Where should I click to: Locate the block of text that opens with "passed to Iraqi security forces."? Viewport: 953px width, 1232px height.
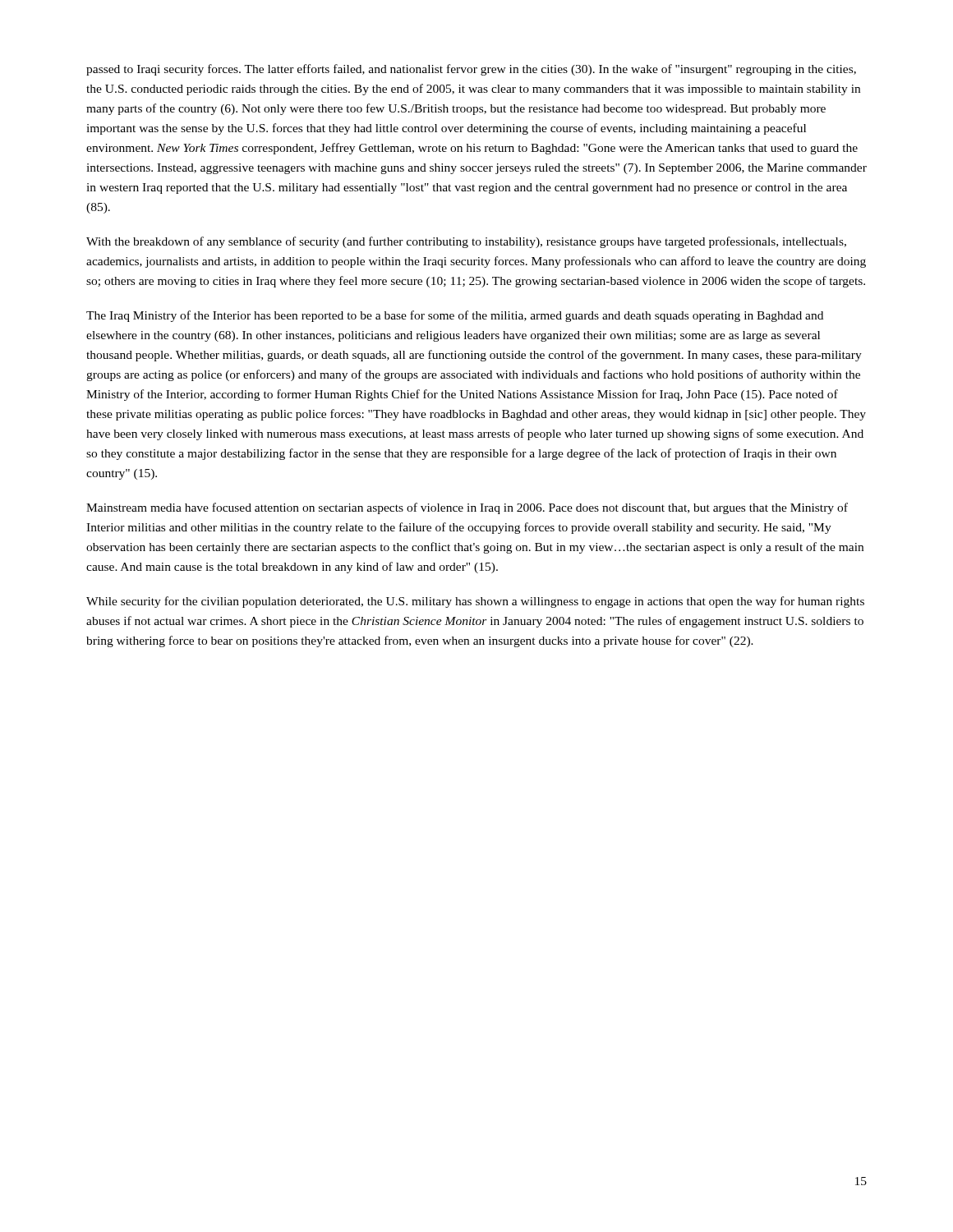476,138
